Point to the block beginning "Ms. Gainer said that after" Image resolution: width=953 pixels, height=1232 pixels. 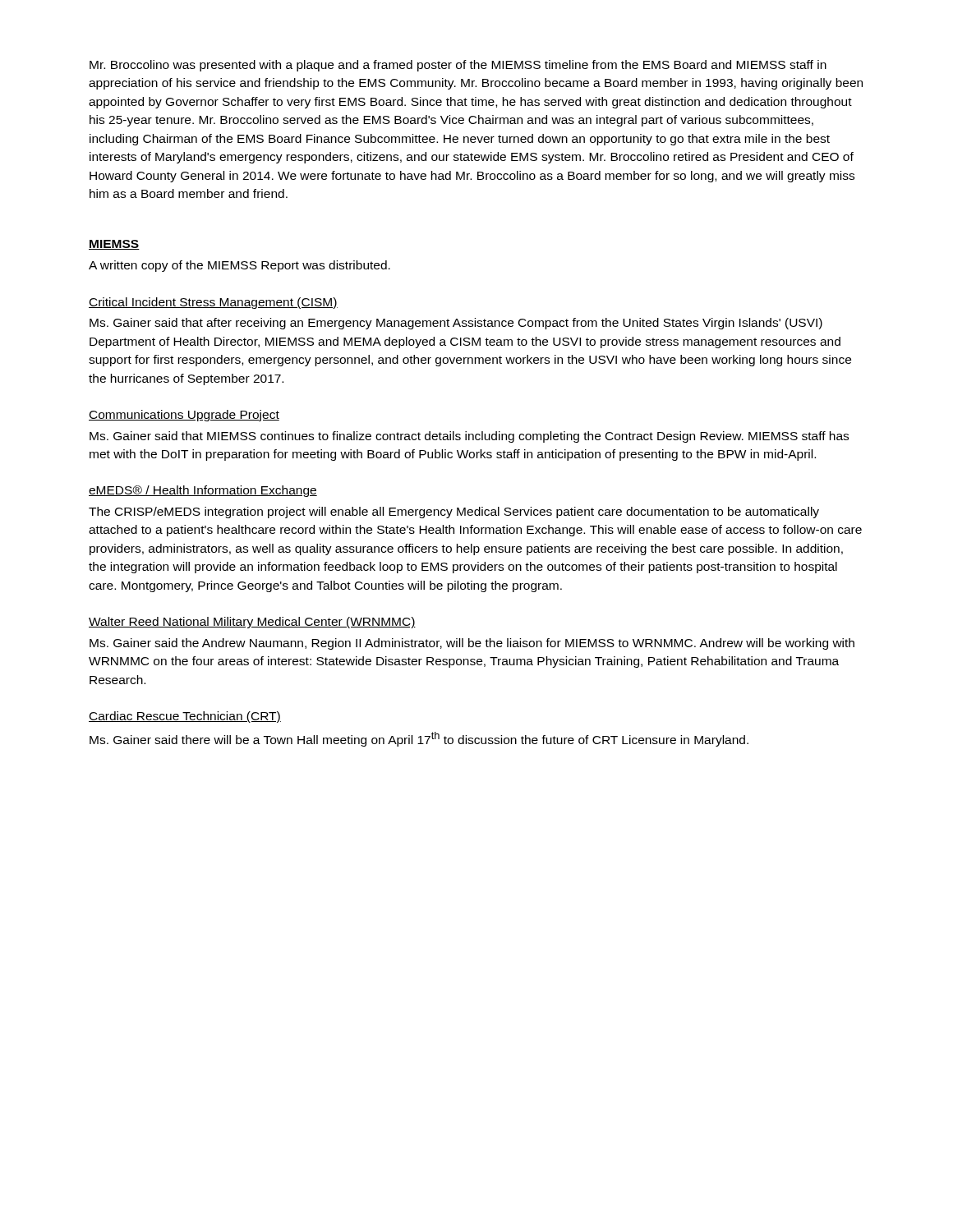pos(476,351)
